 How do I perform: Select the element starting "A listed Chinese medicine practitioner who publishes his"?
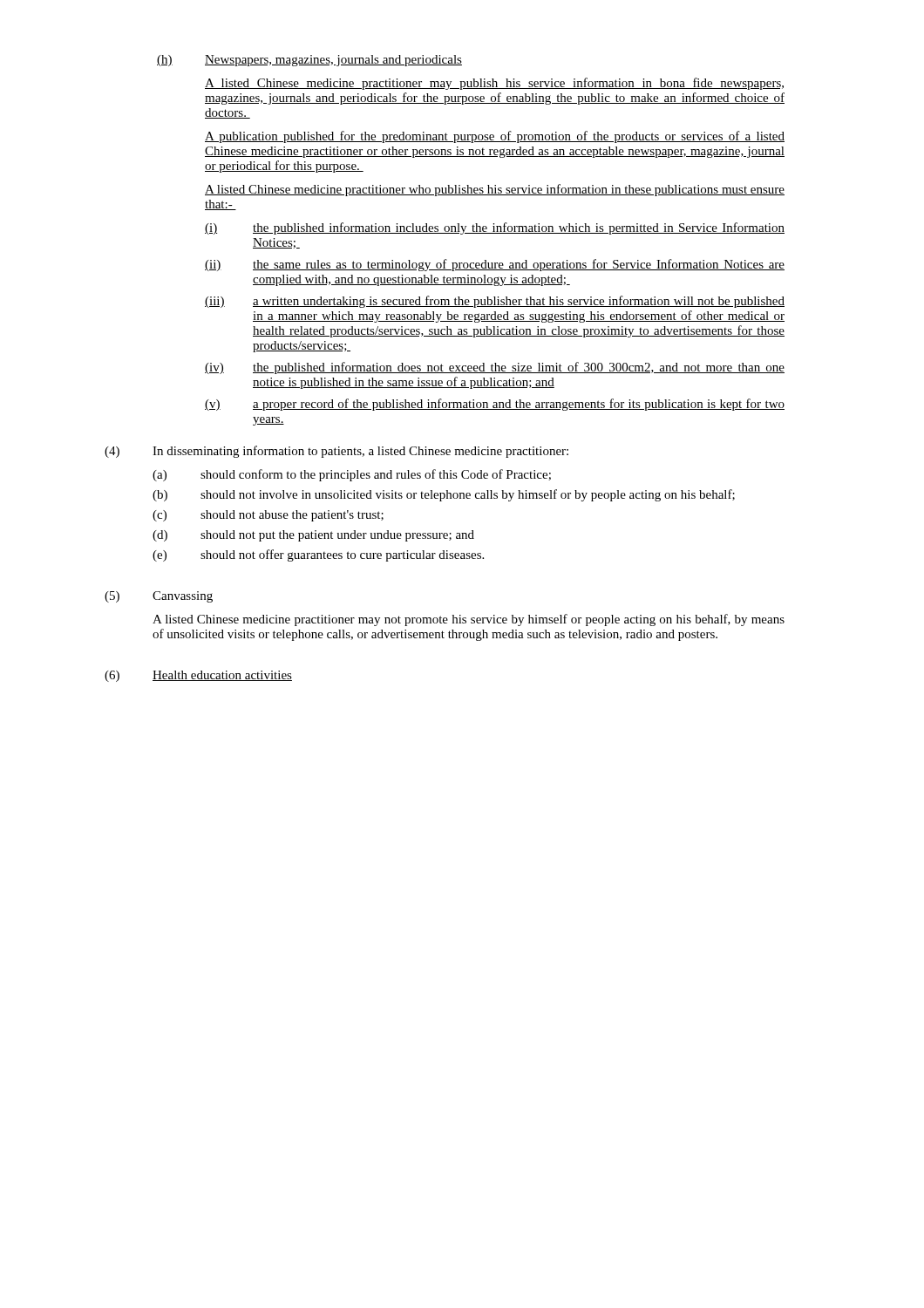coord(495,197)
